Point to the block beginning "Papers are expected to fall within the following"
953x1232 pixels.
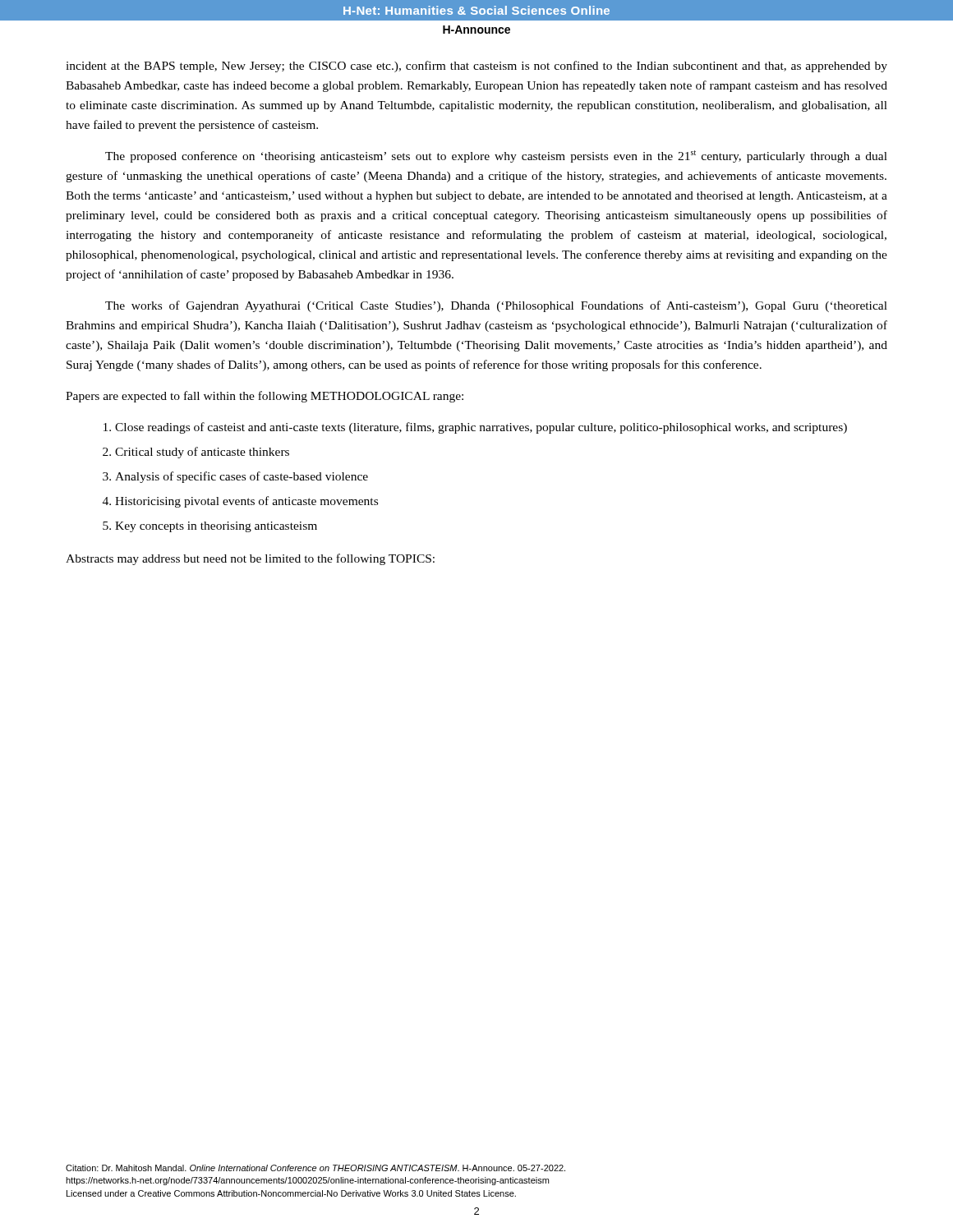click(x=265, y=396)
